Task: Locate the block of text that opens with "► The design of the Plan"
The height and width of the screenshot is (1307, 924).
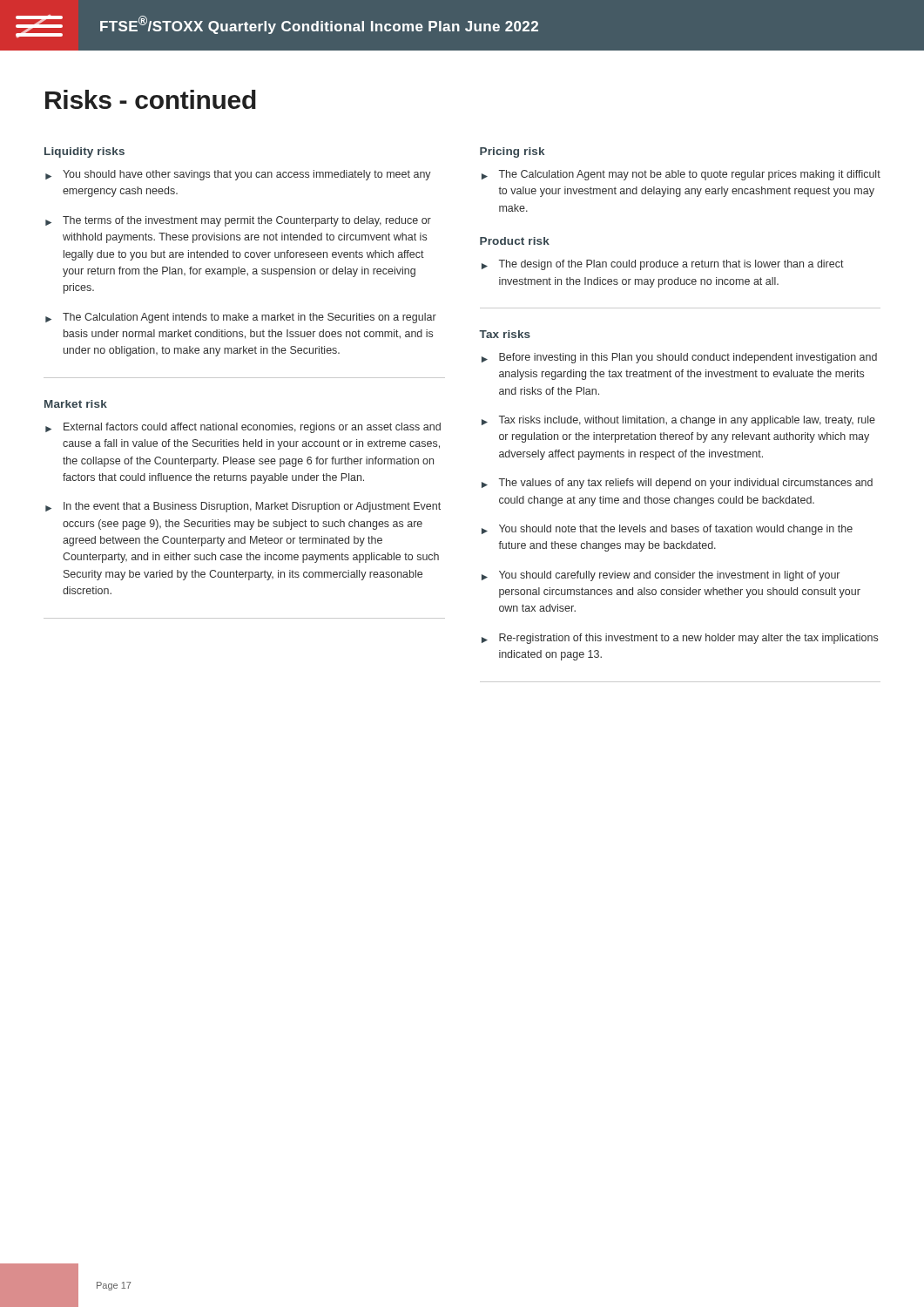Action: pos(680,273)
